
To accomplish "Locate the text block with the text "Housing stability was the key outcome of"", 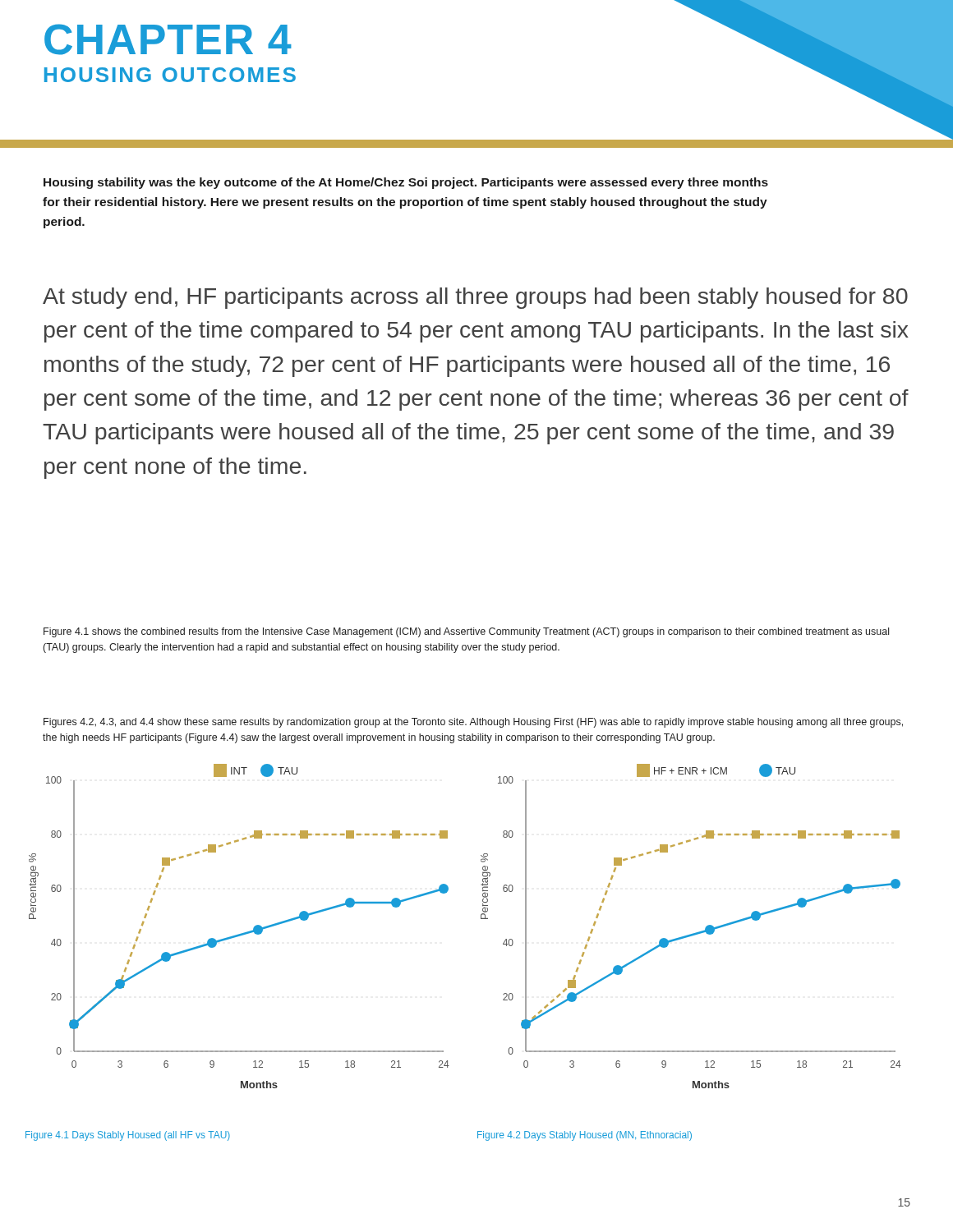I will pyautogui.click(x=406, y=202).
